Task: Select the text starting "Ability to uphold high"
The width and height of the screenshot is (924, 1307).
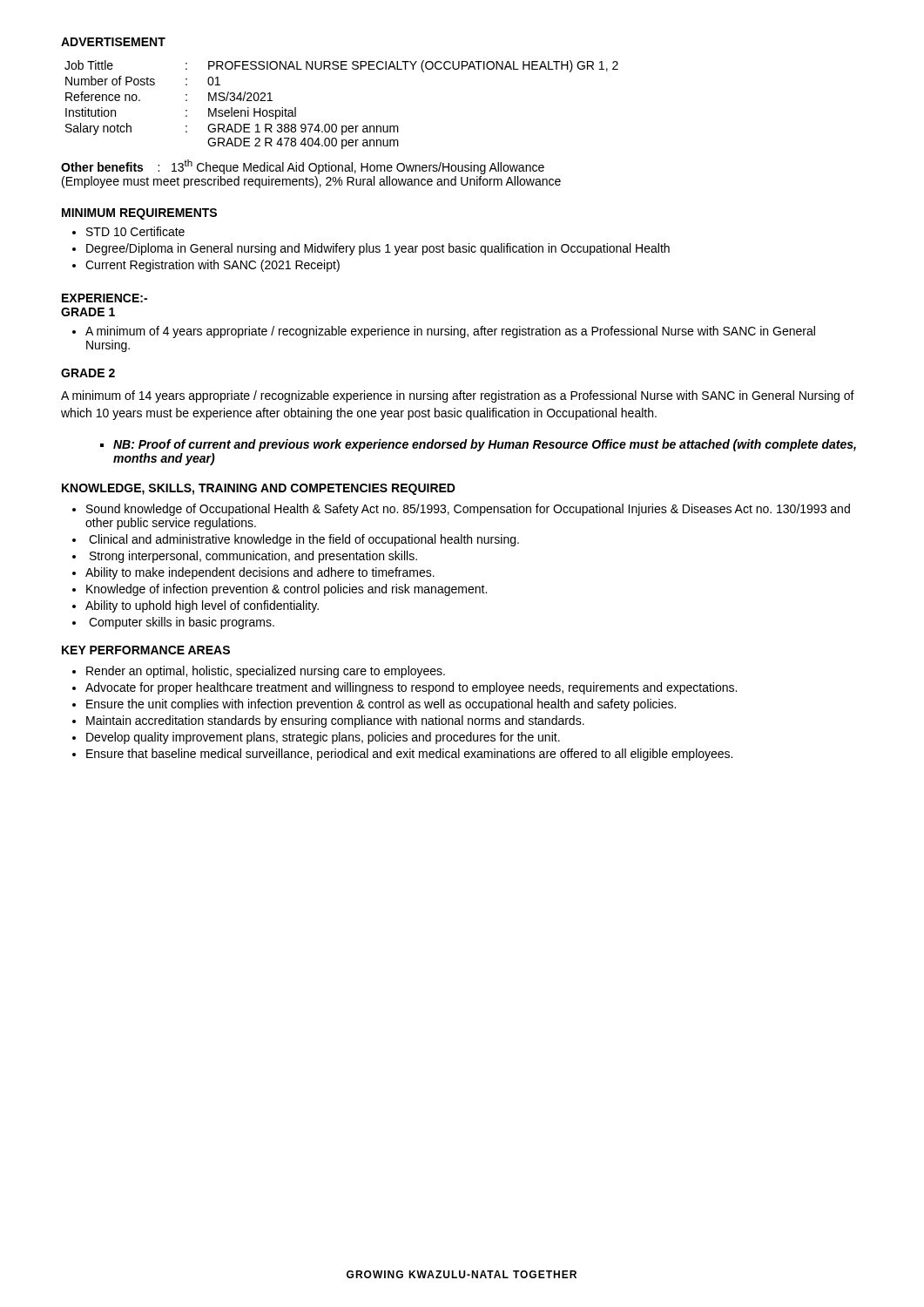Action: click(202, 606)
